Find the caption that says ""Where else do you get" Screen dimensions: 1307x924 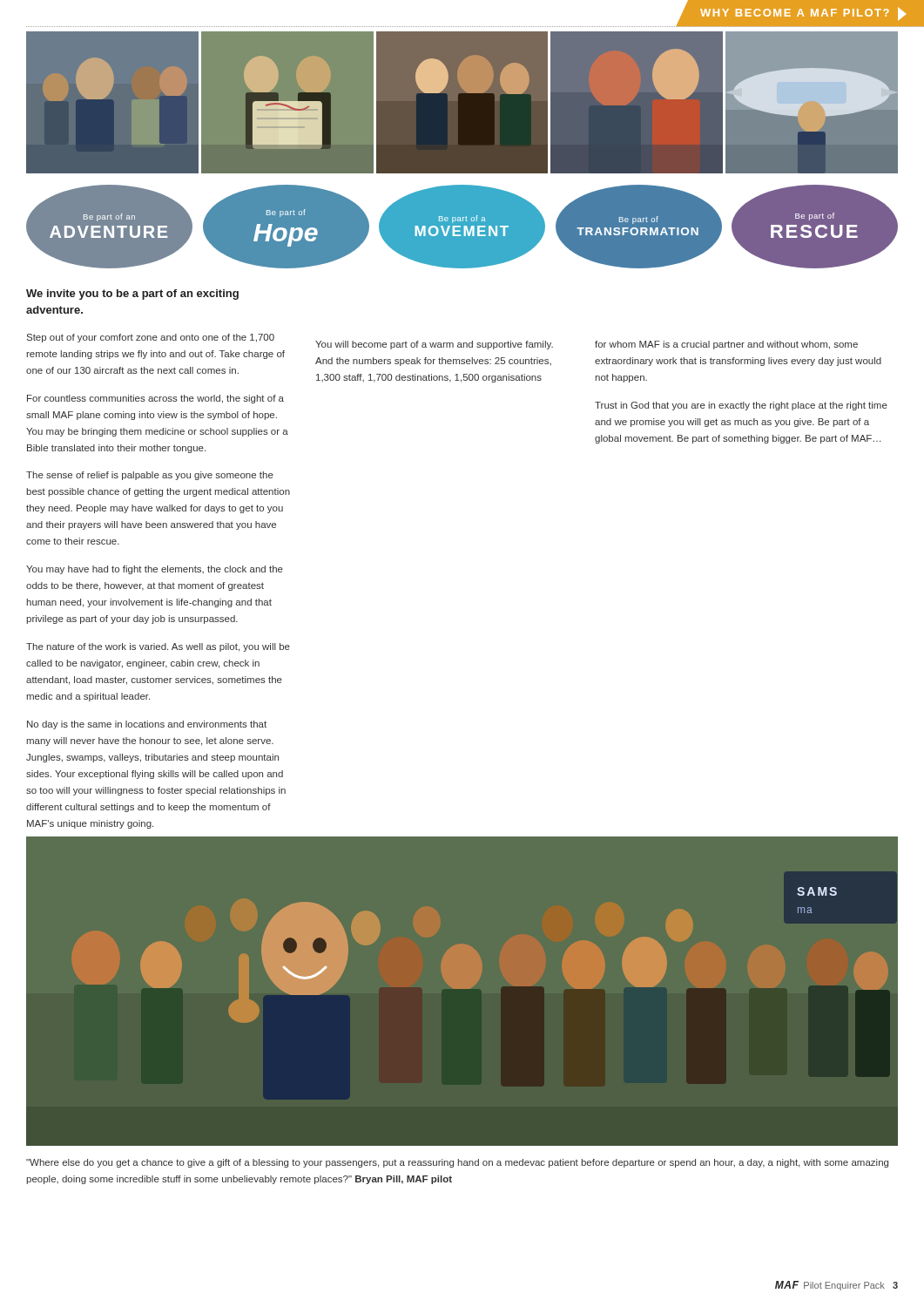[x=458, y=1171]
